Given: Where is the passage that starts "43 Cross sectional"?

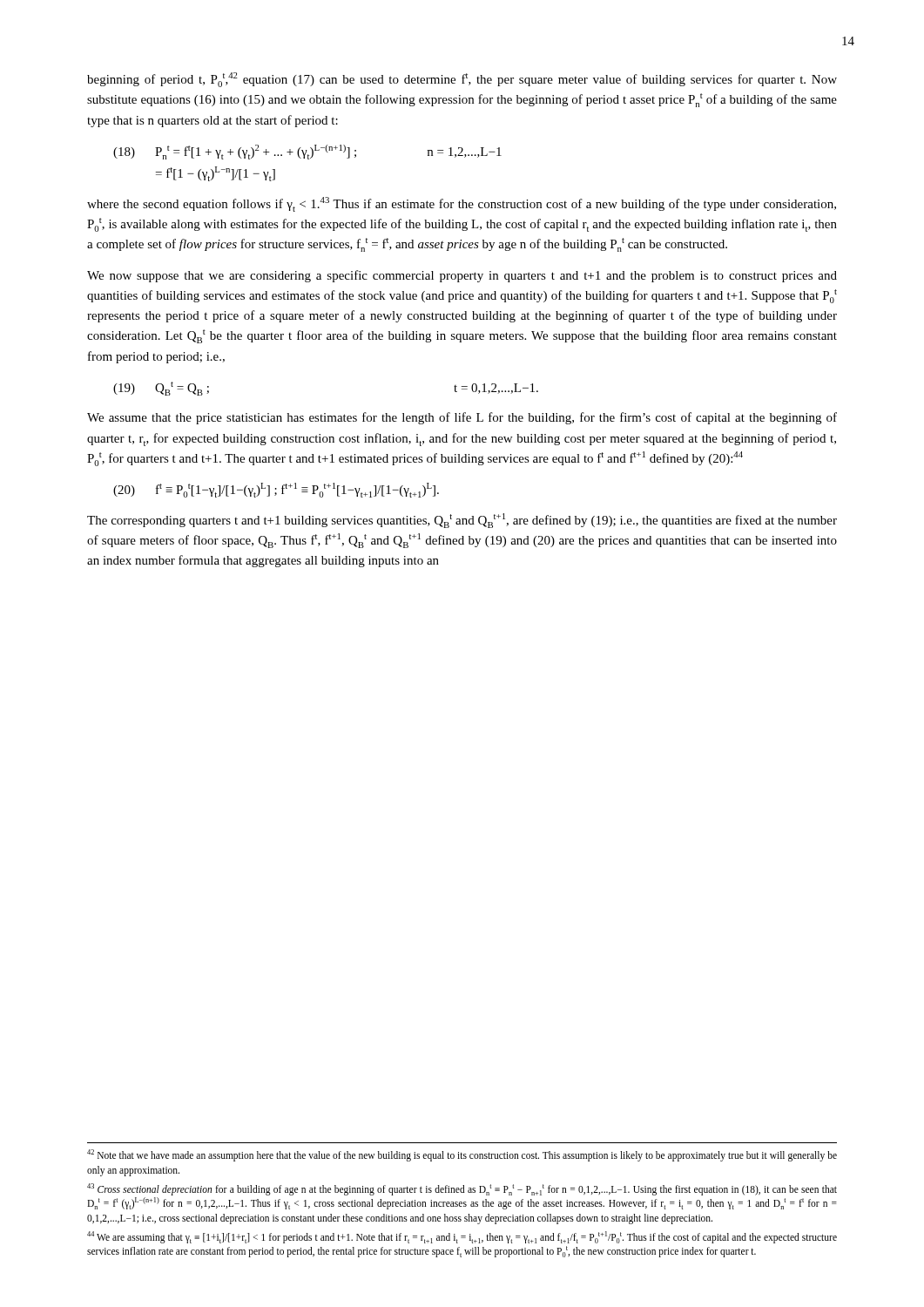Looking at the screenshot, I should click(462, 1203).
